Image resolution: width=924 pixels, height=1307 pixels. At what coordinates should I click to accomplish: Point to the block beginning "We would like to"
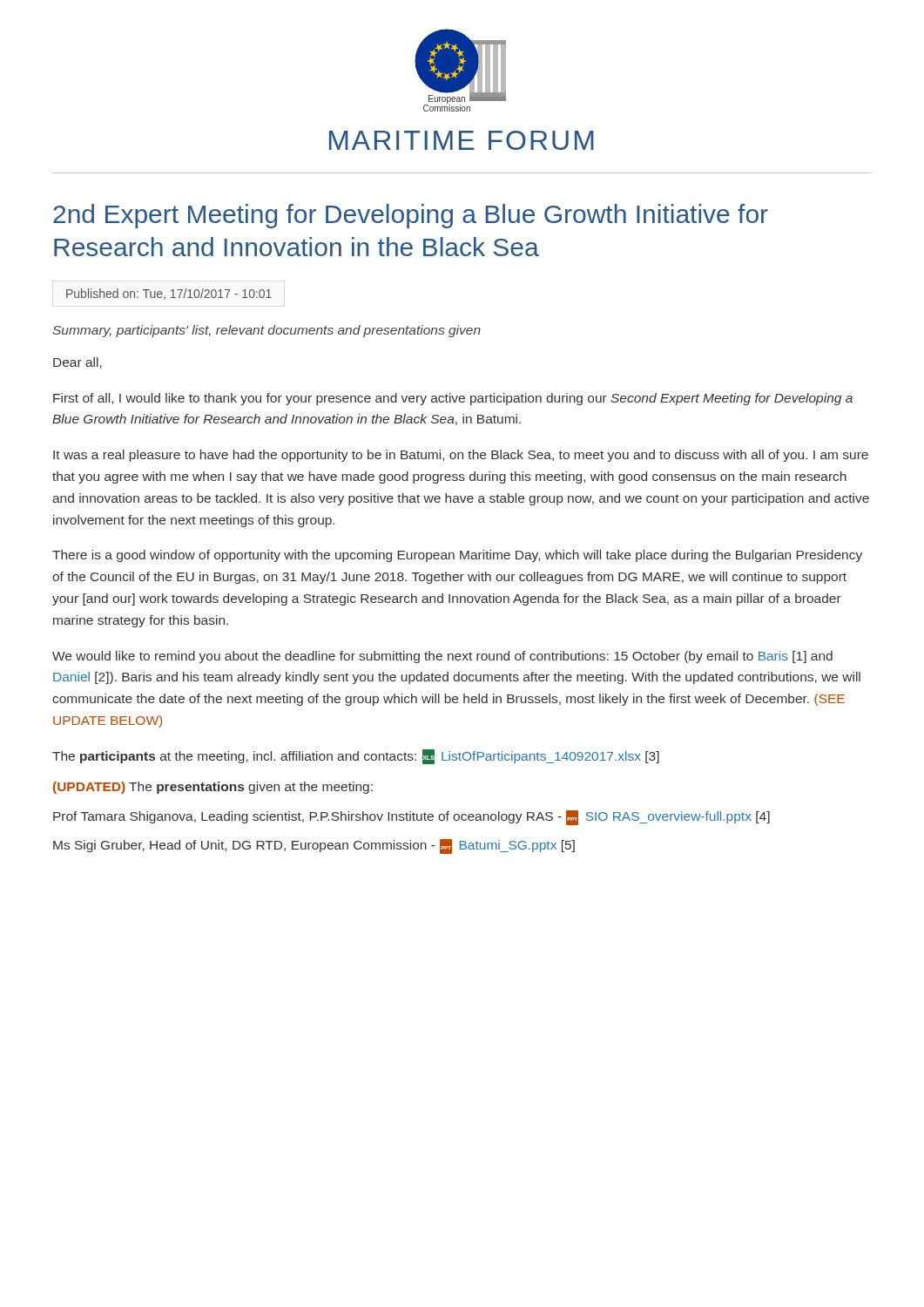pos(462,688)
